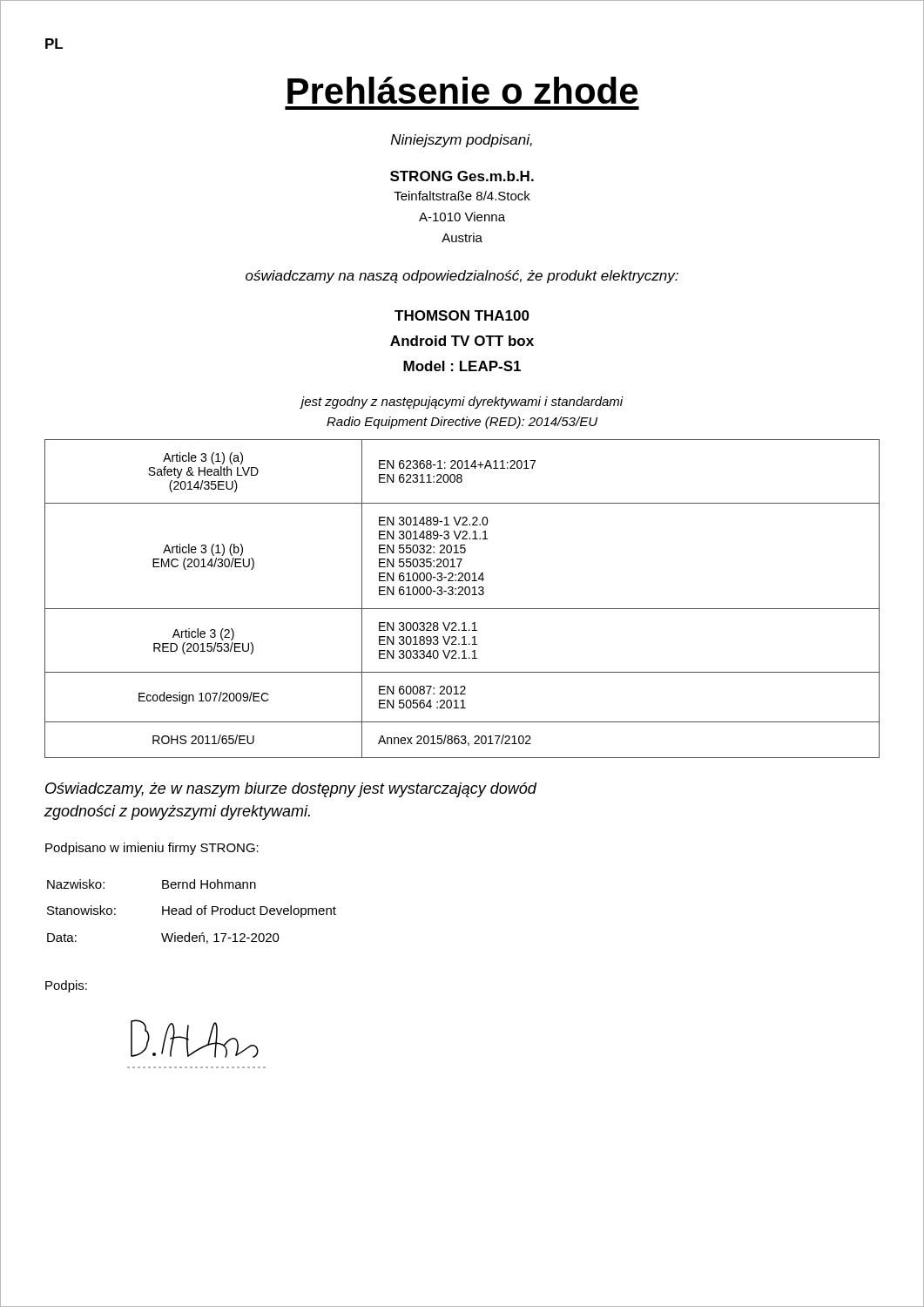The height and width of the screenshot is (1307, 924).
Task: Locate the illustration
Action: [497, 1040]
